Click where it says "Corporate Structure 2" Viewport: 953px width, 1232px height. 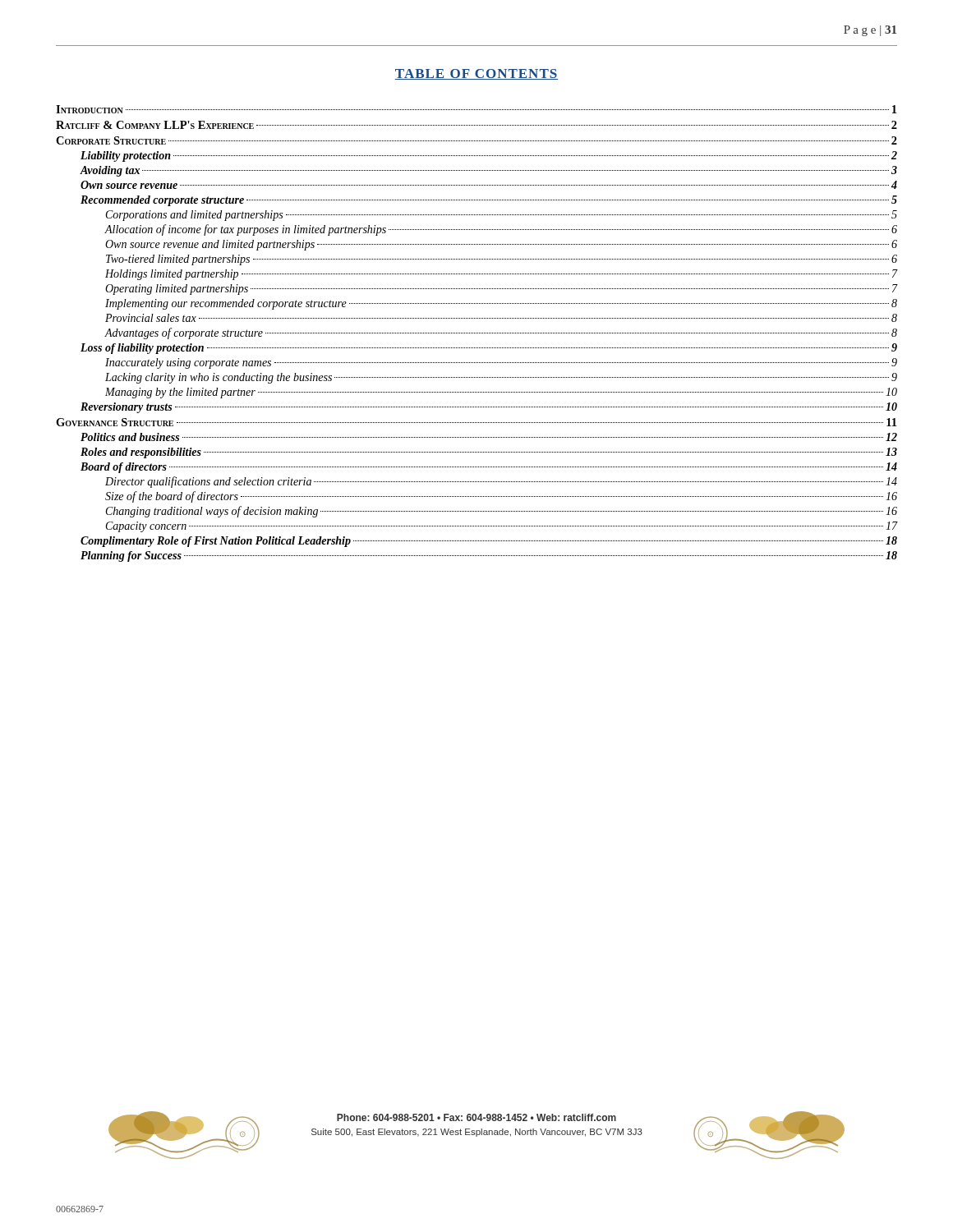pos(476,141)
